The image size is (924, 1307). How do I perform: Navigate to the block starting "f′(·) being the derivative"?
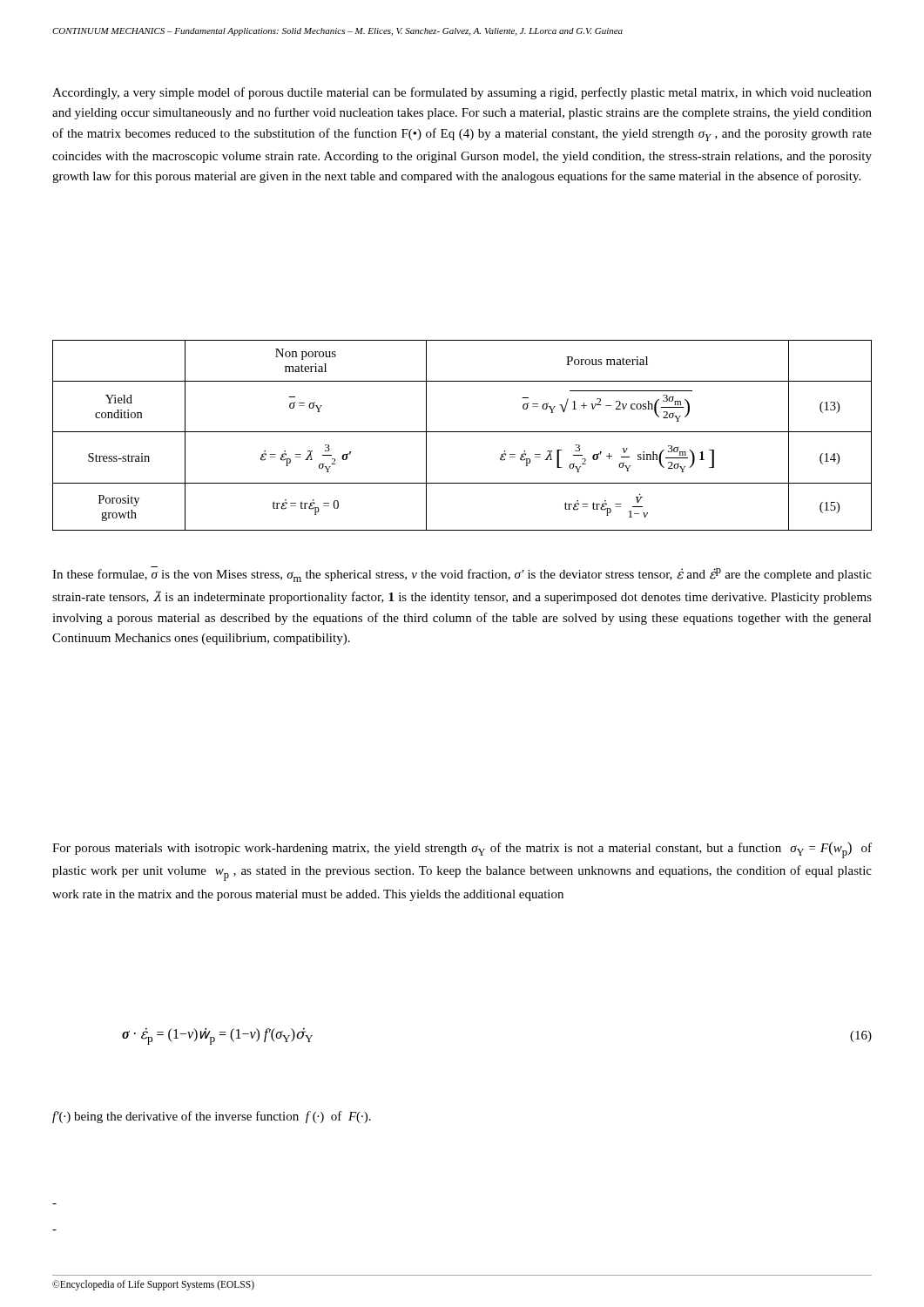[212, 1116]
